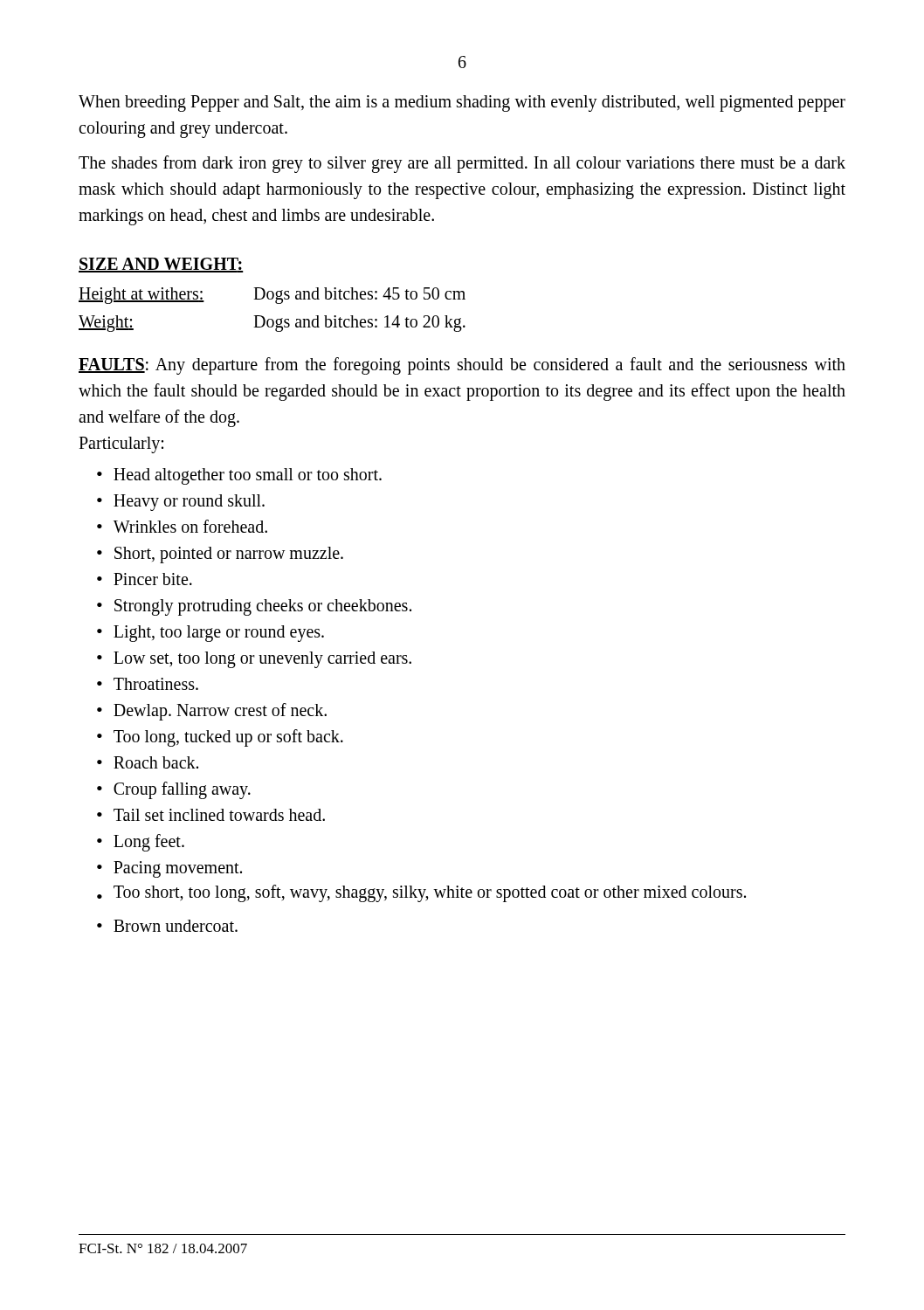
Task: Find the text block that reads "When breeding Pepper and"
Action: (x=462, y=114)
